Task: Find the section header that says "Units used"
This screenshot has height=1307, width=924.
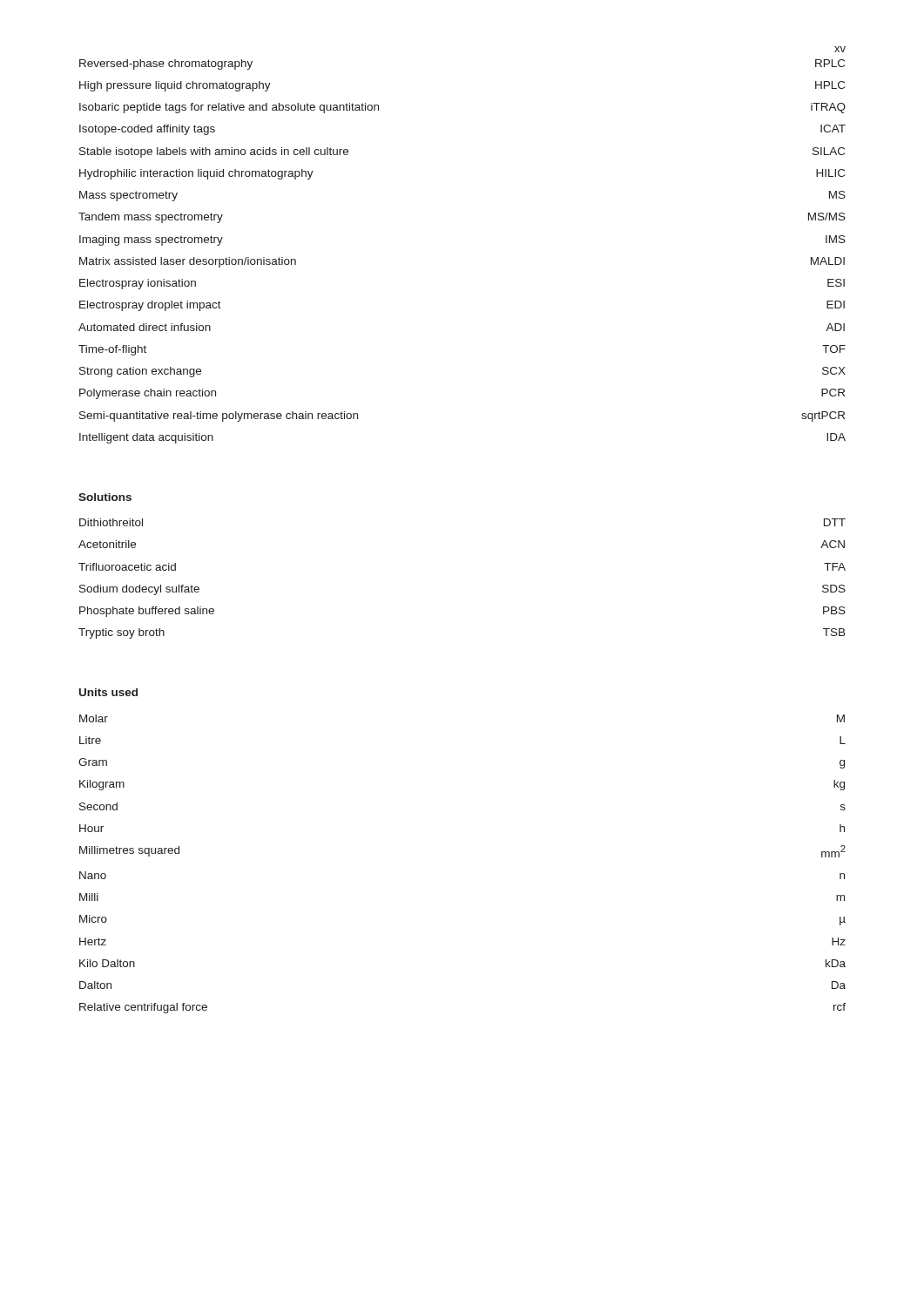Action: coord(108,692)
